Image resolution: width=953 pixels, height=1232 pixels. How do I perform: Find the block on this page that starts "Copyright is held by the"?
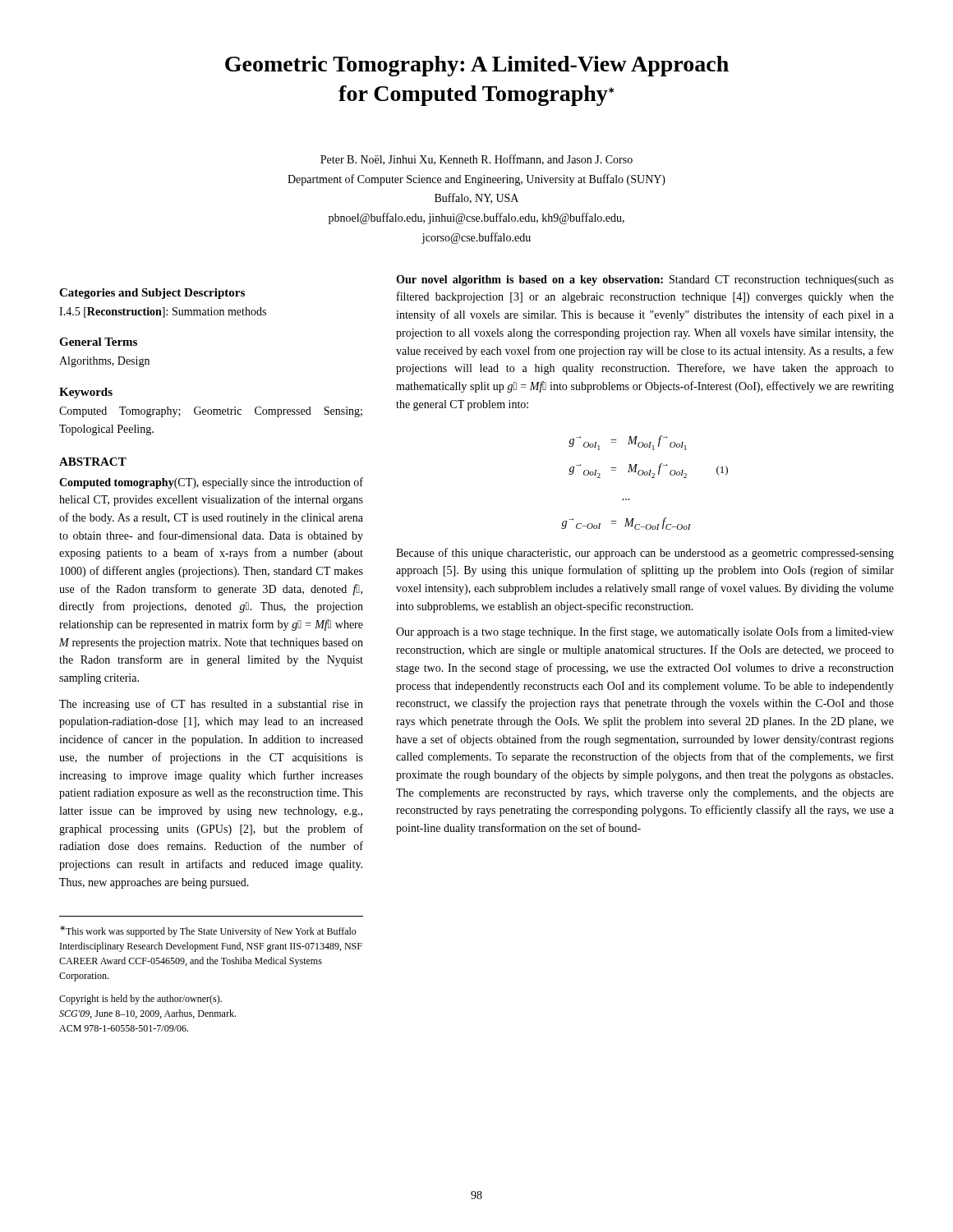click(x=148, y=1014)
